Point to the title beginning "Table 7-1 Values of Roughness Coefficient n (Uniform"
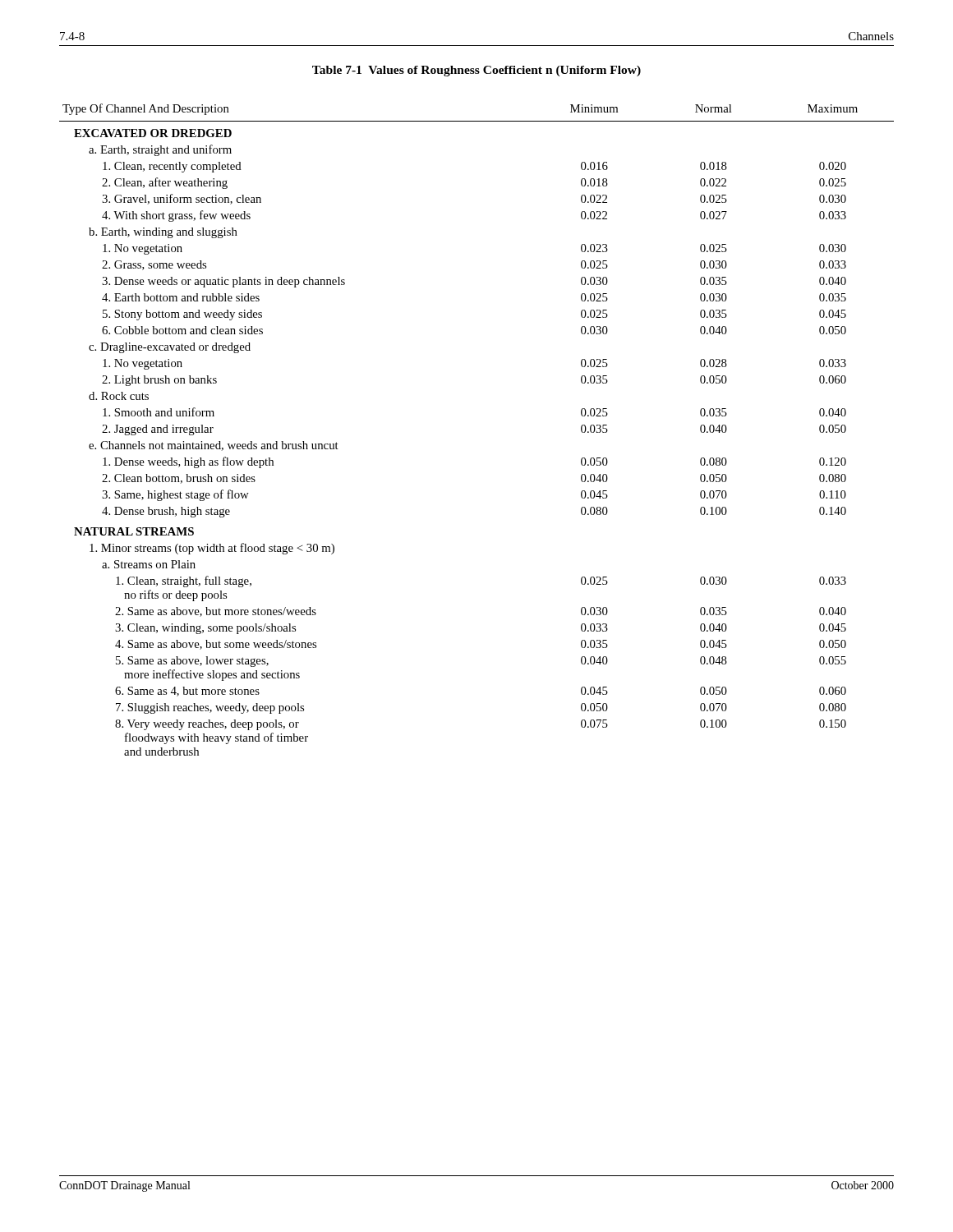This screenshot has height=1232, width=953. tap(476, 70)
